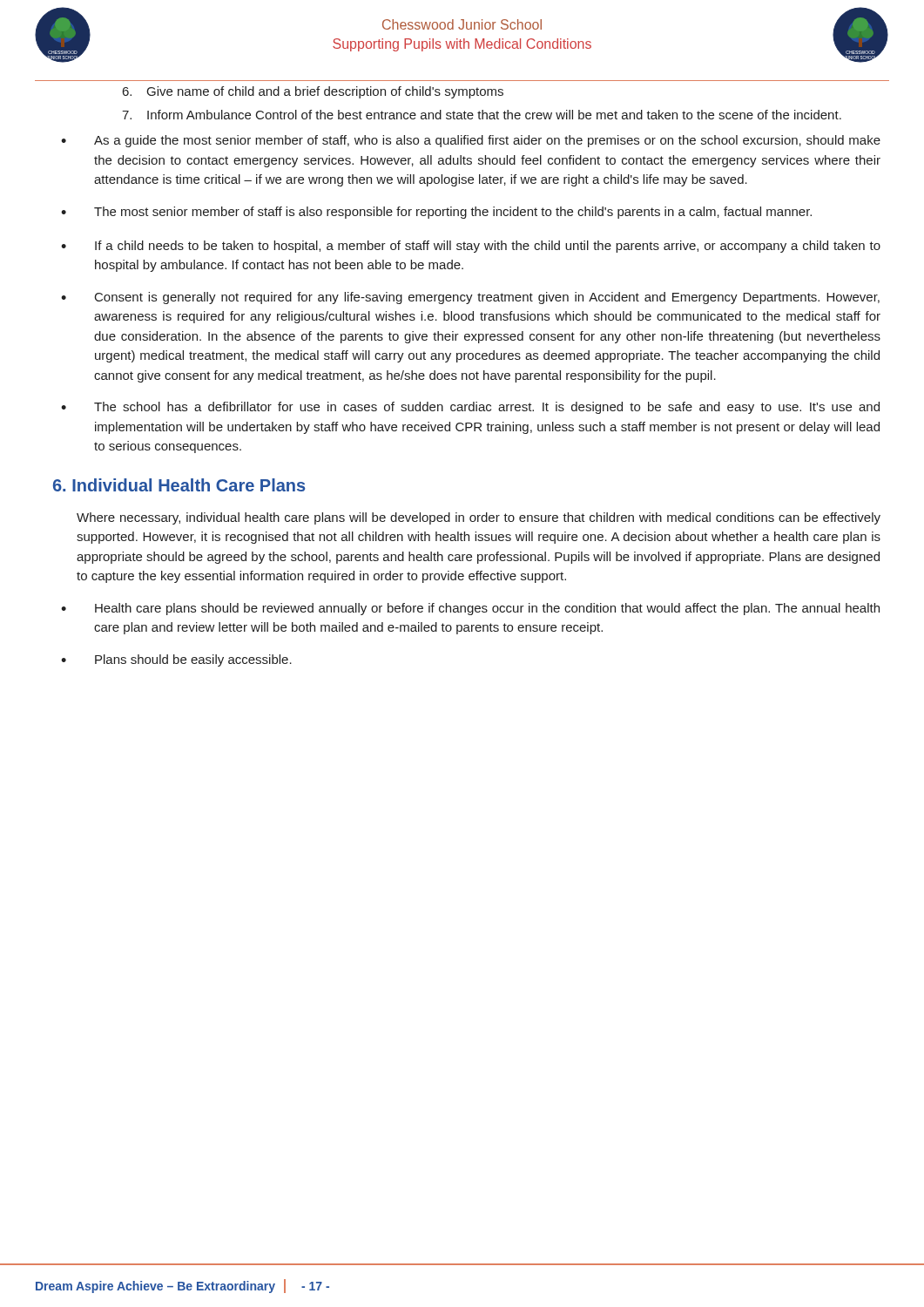The image size is (924, 1307).
Task: Locate the text starting "7. Inform Ambulance Control"
Action: (x=501, y=115)
